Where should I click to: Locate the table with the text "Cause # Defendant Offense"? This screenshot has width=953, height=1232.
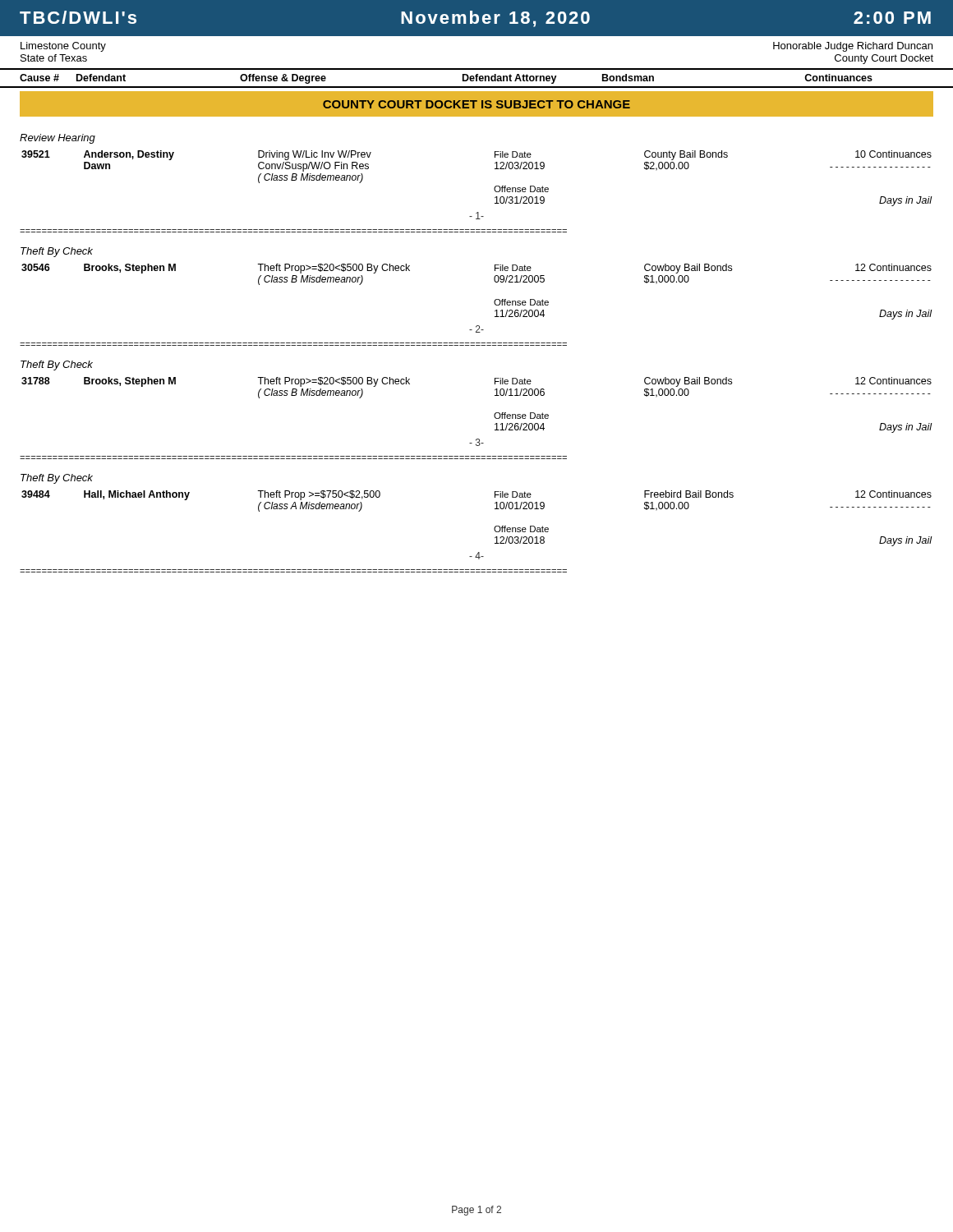tap(476, 78)
